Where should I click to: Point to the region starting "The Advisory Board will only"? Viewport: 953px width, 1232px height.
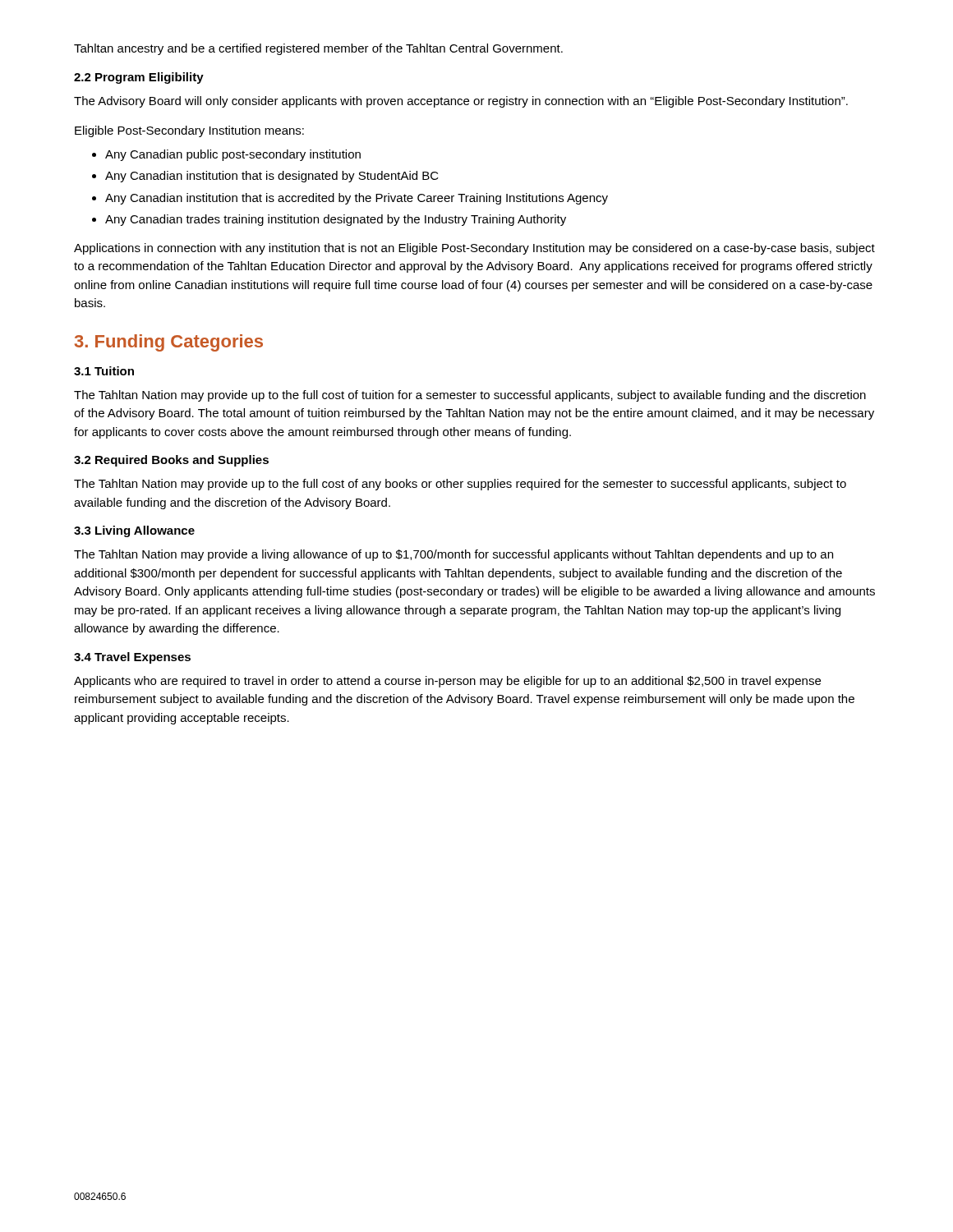tap(461, 100)
